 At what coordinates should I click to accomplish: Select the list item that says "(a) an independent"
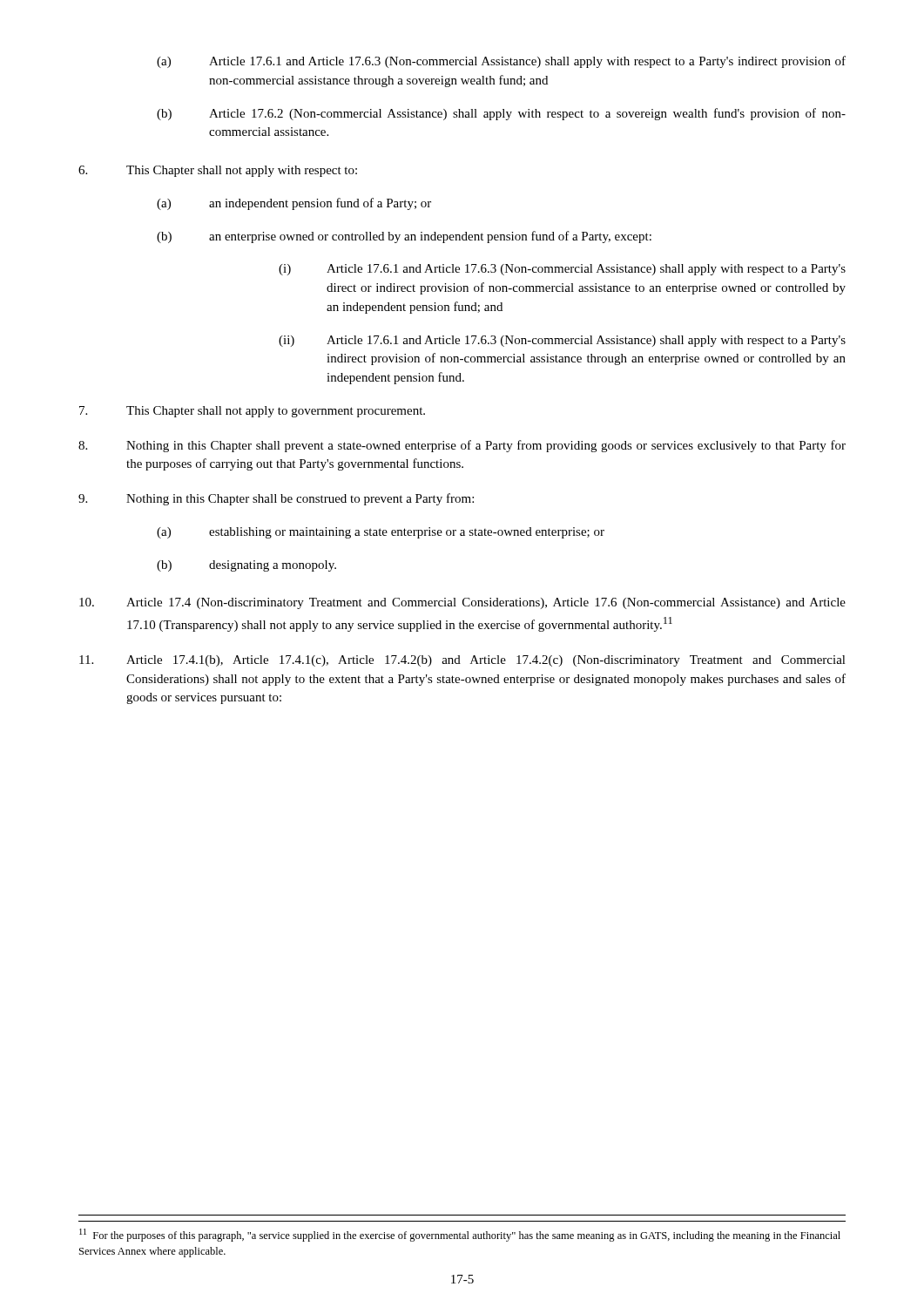(x=294, y=204)
